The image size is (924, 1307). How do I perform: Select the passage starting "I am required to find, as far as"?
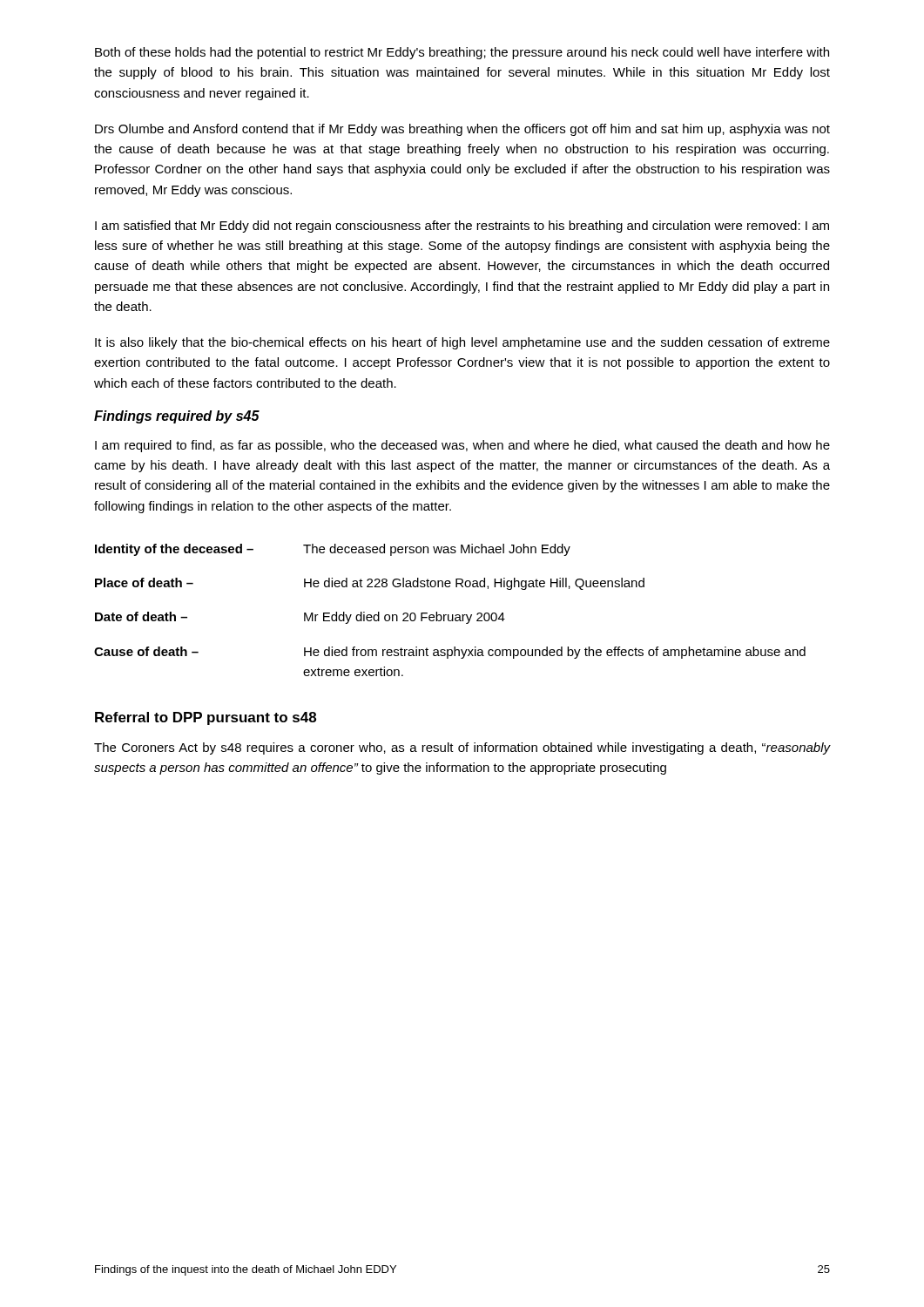(462, 475)
